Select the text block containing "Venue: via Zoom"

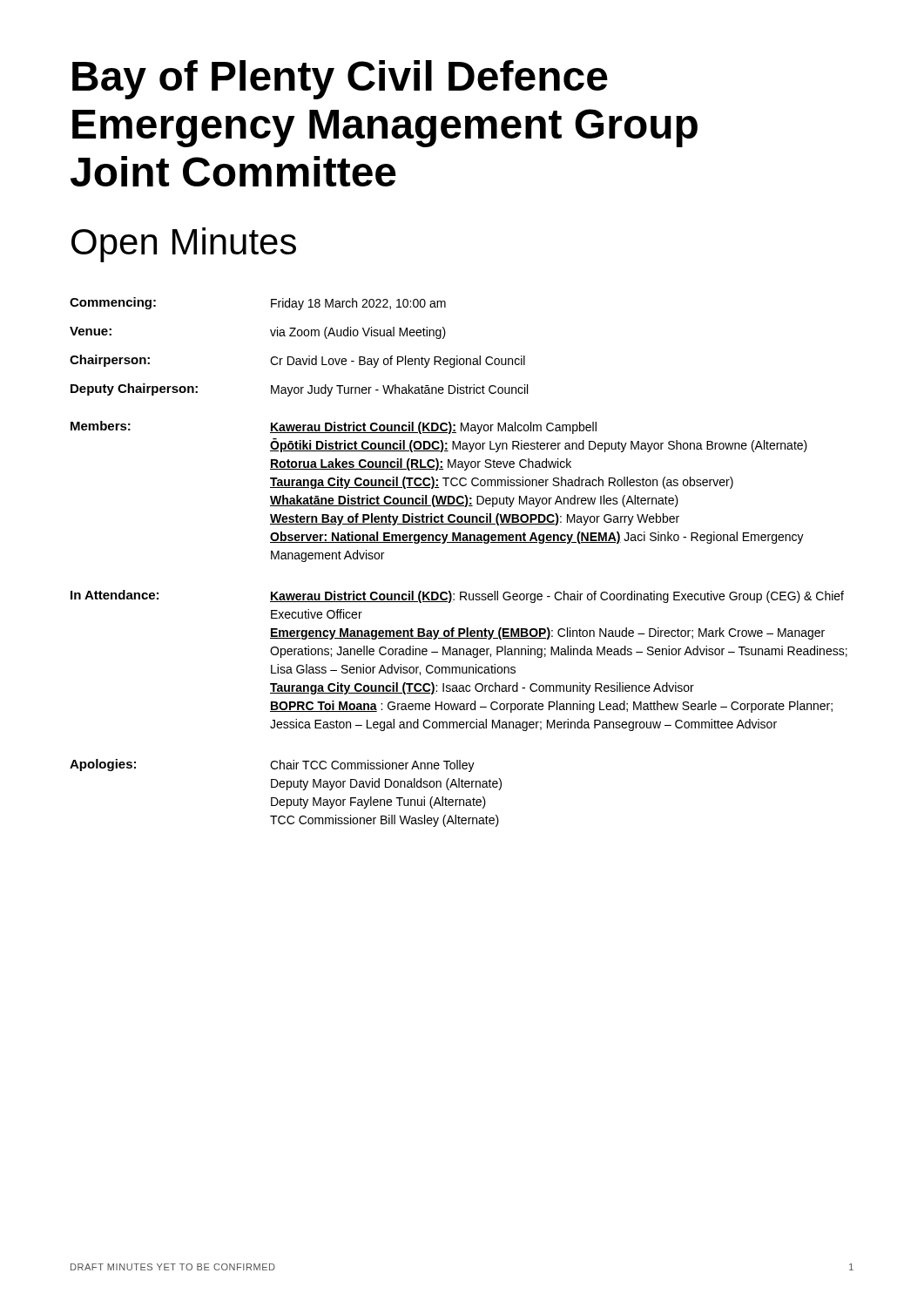pos(88,332)
